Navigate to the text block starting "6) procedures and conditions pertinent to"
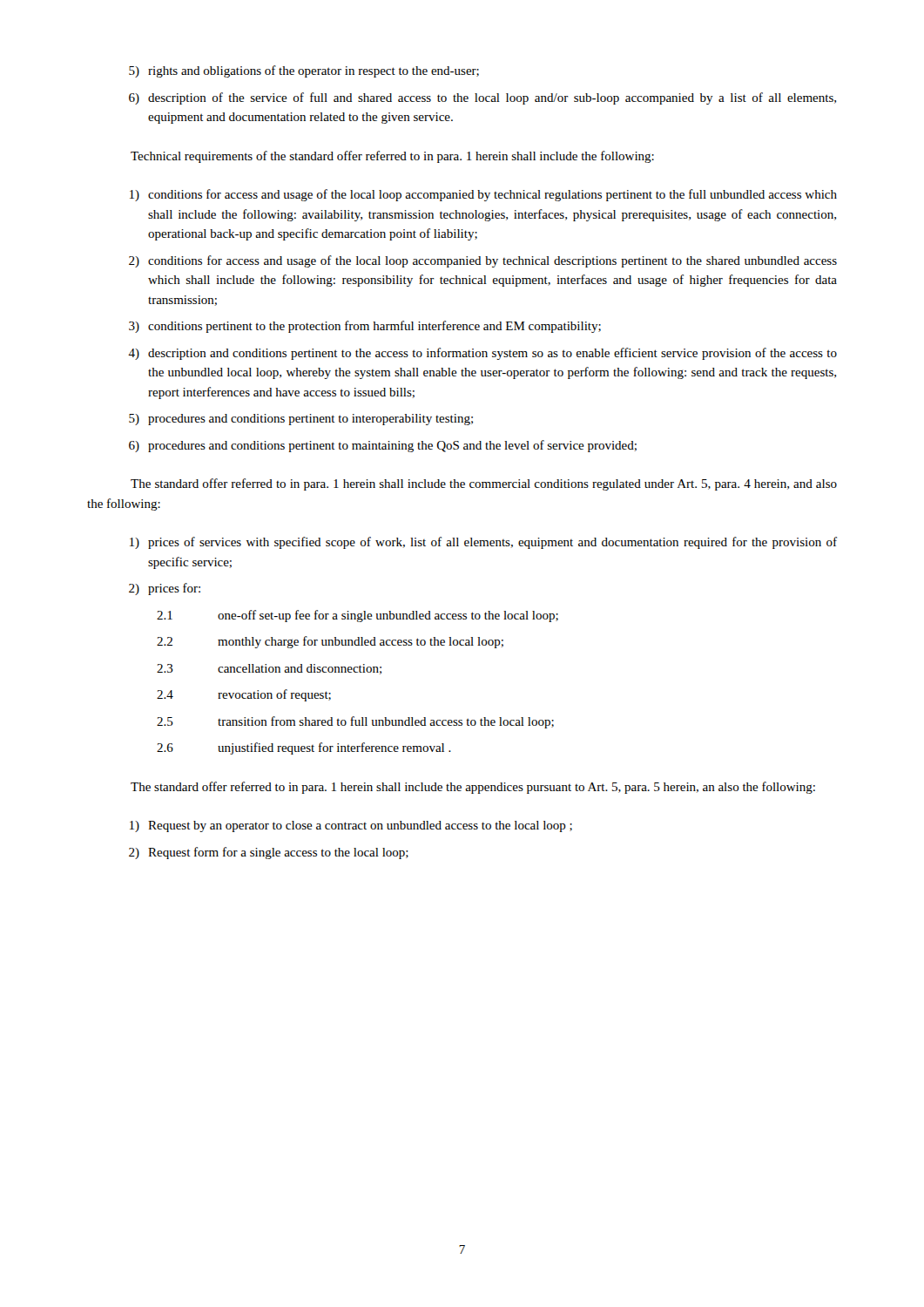924x1307 pixels. point(462,445)
